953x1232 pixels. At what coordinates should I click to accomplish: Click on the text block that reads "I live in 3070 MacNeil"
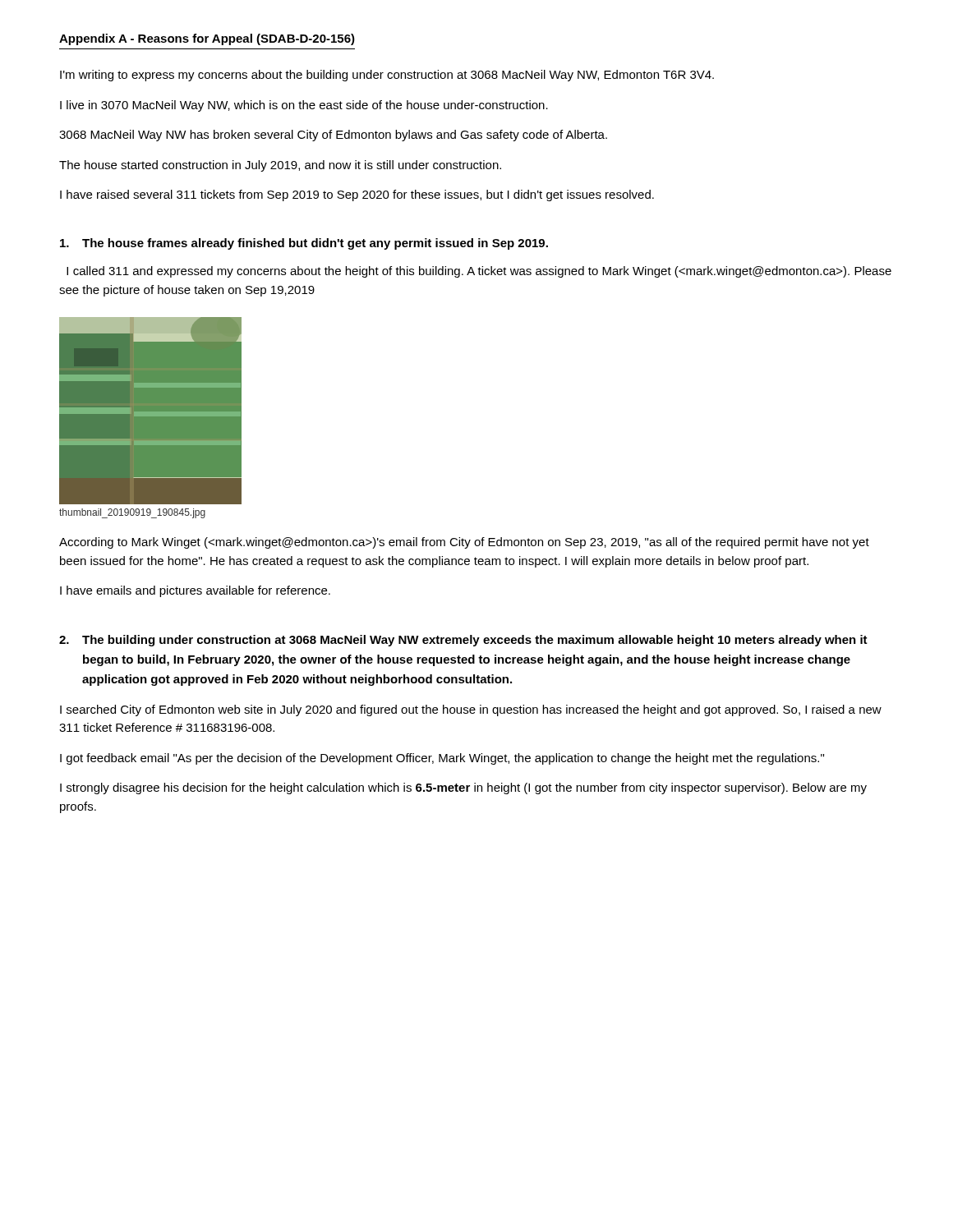coord(304,104)
